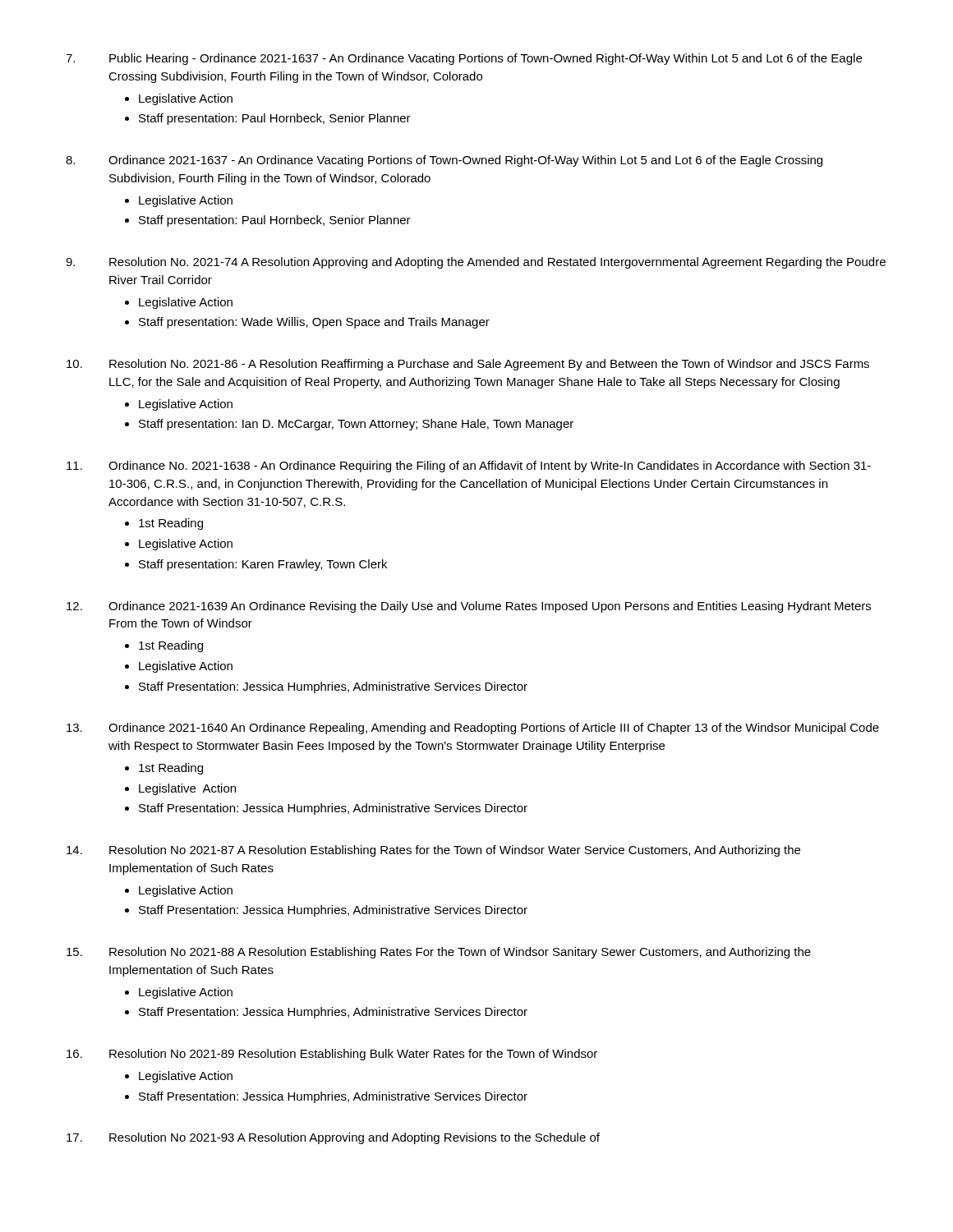
Task: Click on the list item containing "14. Resolution No 2021-87 A Resolution"
Action: pos(433,851)
